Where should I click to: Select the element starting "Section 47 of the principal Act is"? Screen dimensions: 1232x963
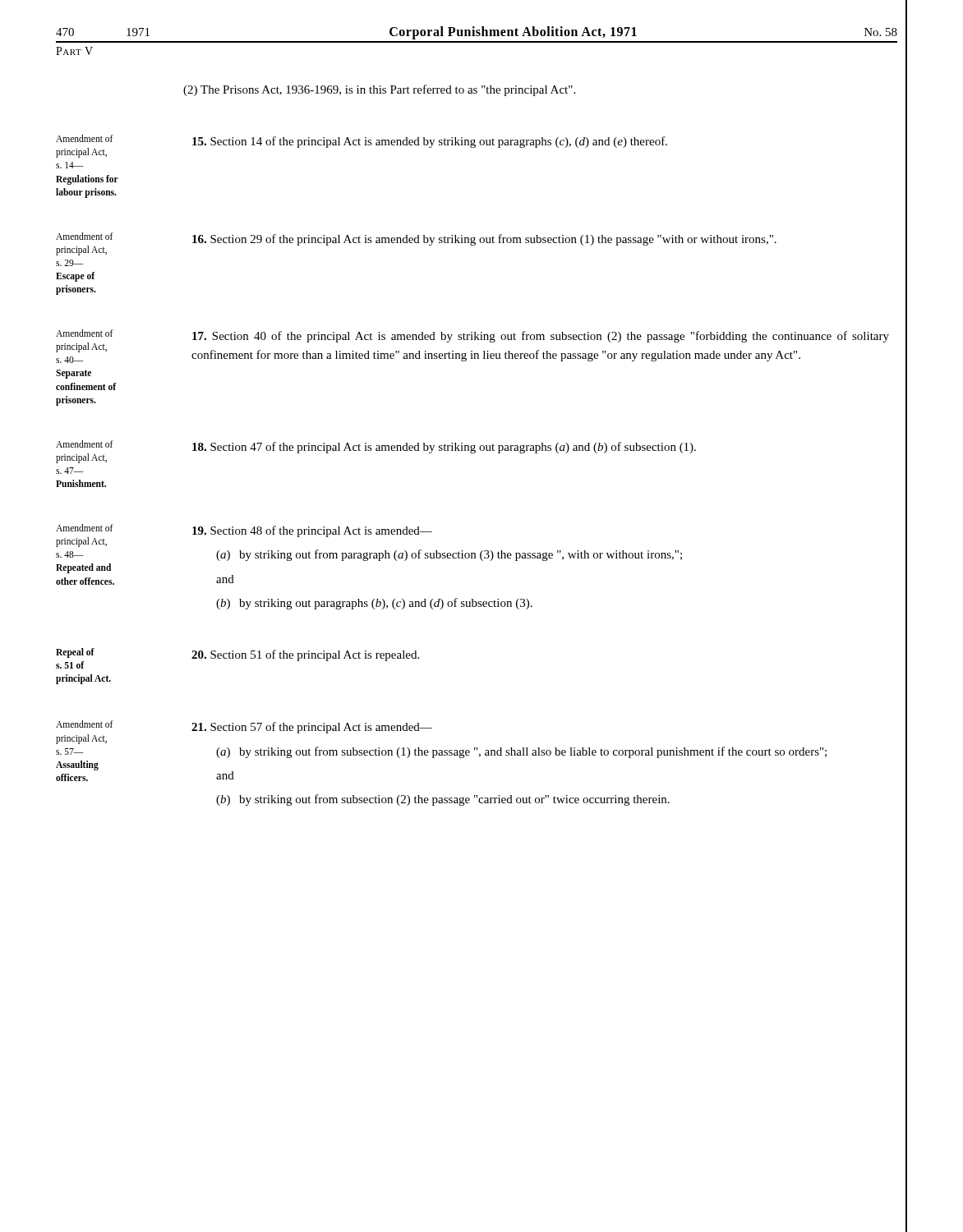pos(540,447)
